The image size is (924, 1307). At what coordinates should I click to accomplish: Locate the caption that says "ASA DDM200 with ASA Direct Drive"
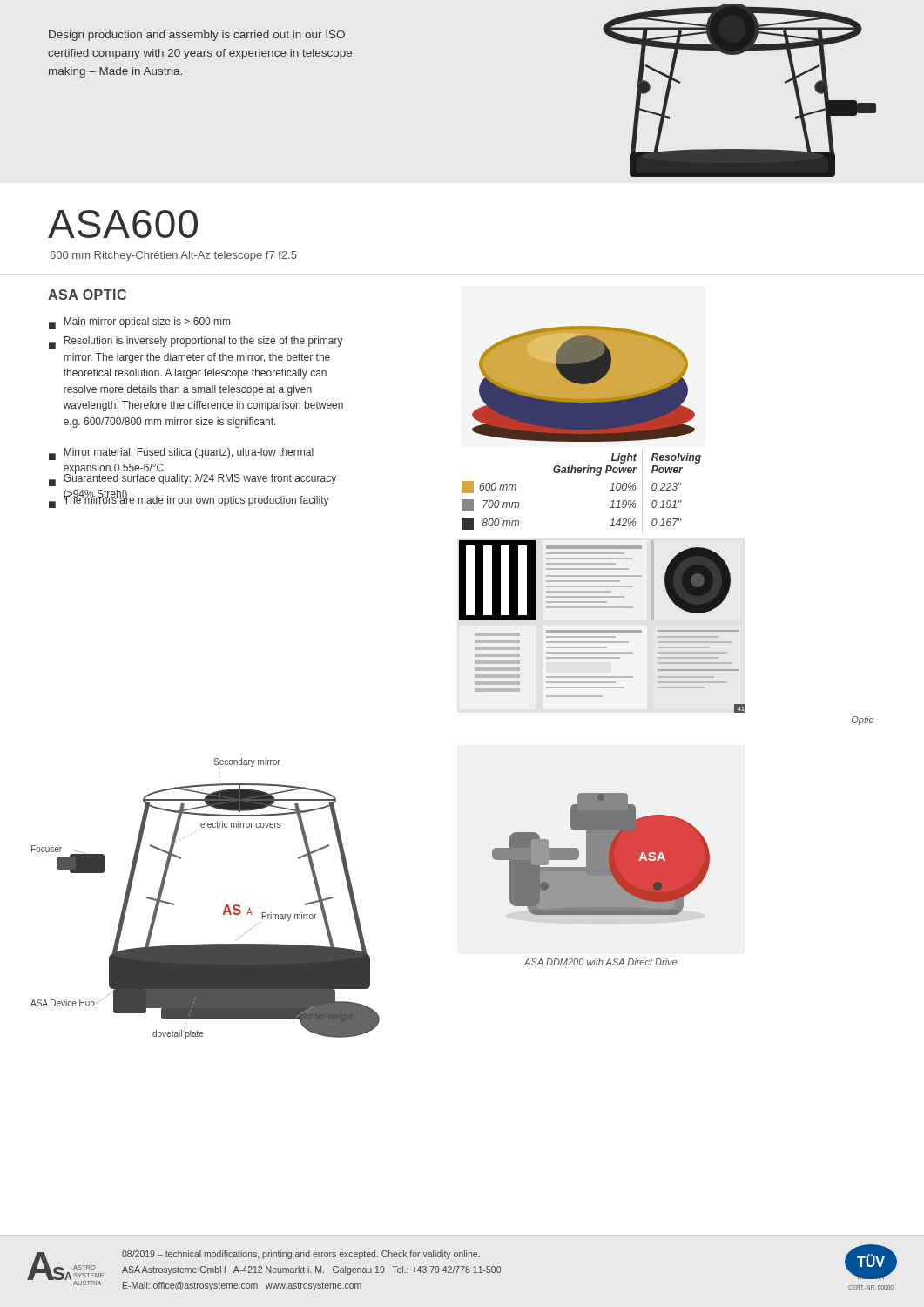point(601,962)
